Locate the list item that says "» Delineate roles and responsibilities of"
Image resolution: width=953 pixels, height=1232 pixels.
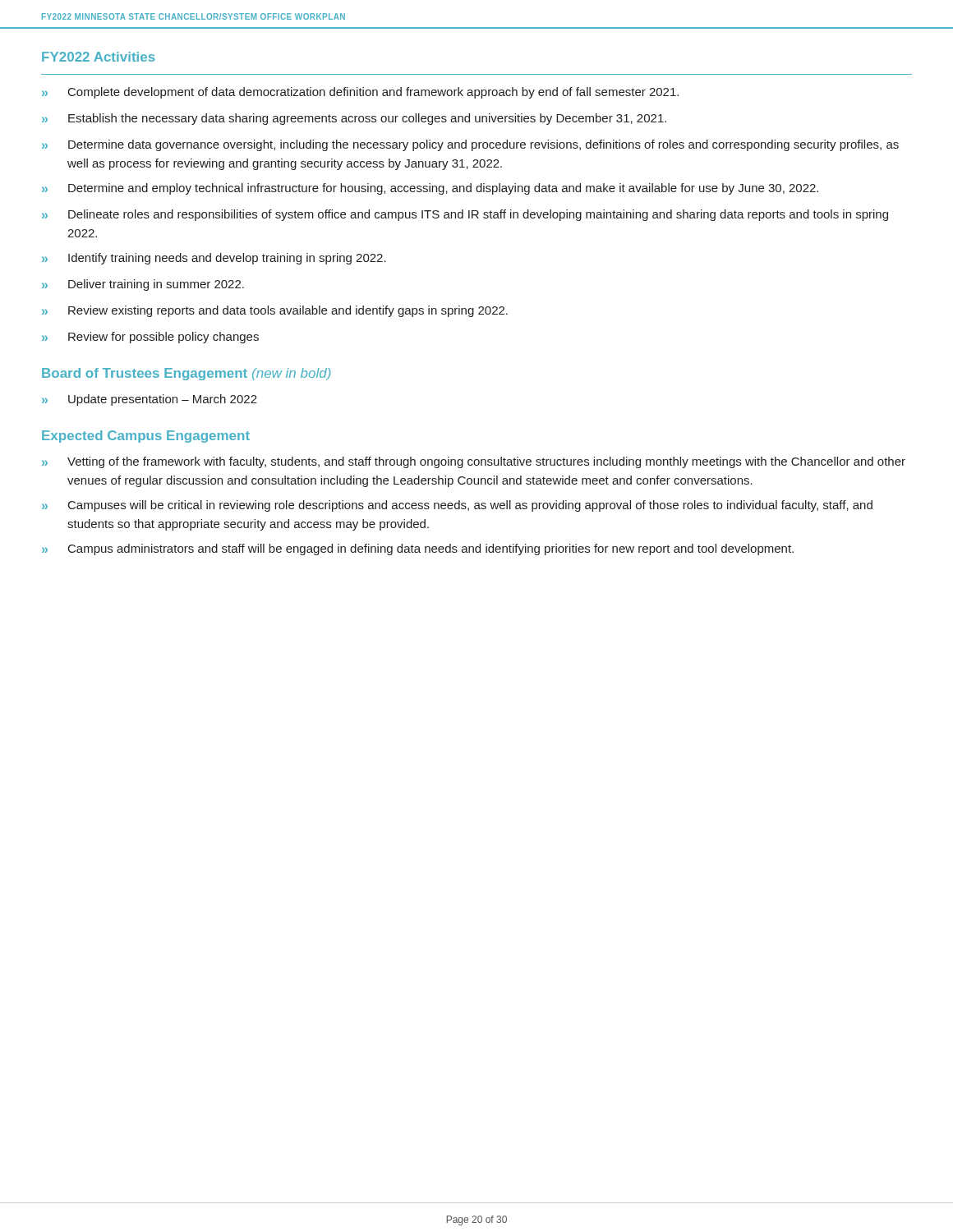coord(476,224)
